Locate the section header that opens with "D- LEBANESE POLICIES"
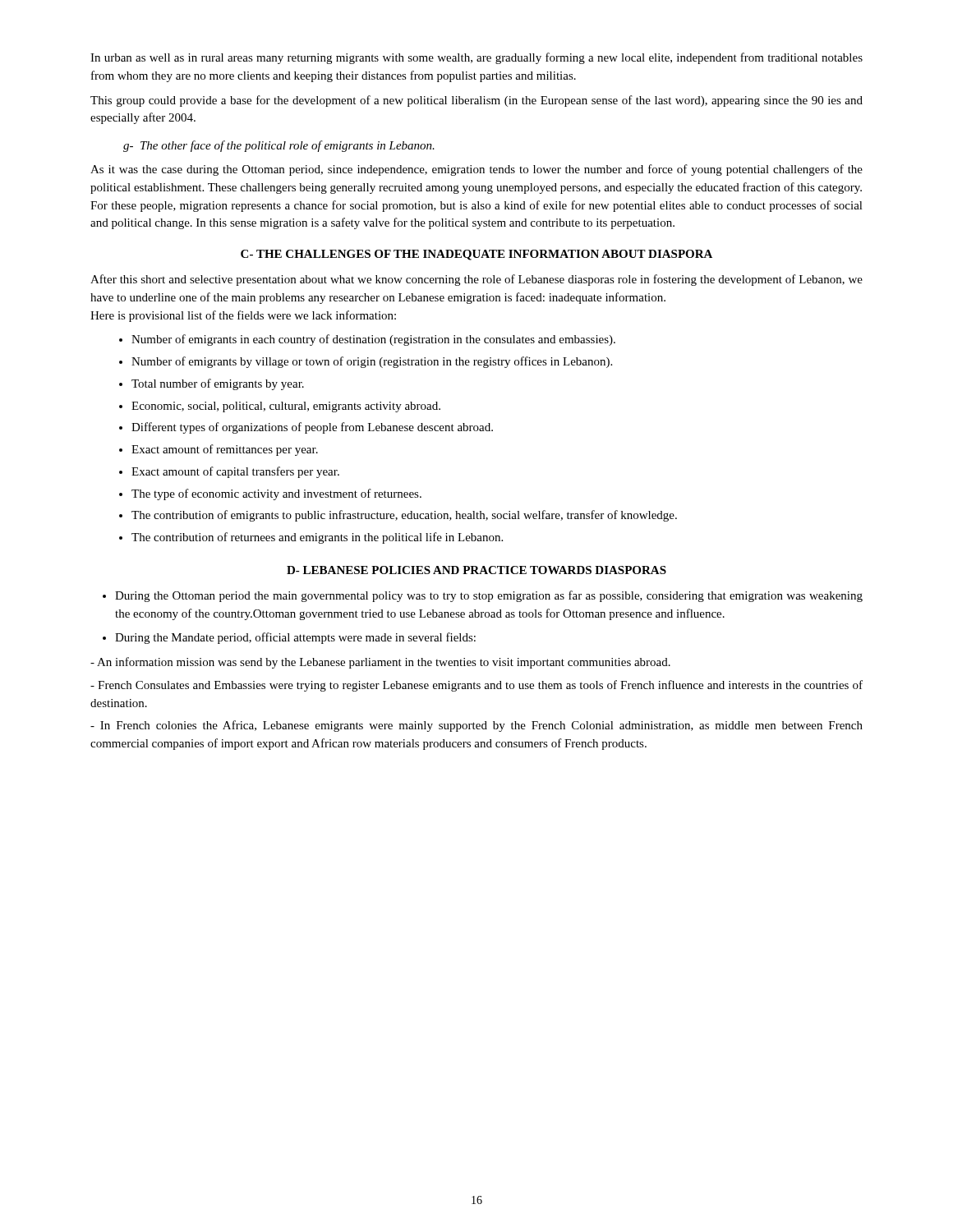953x1232 pixels. click(x=476, y=570)
